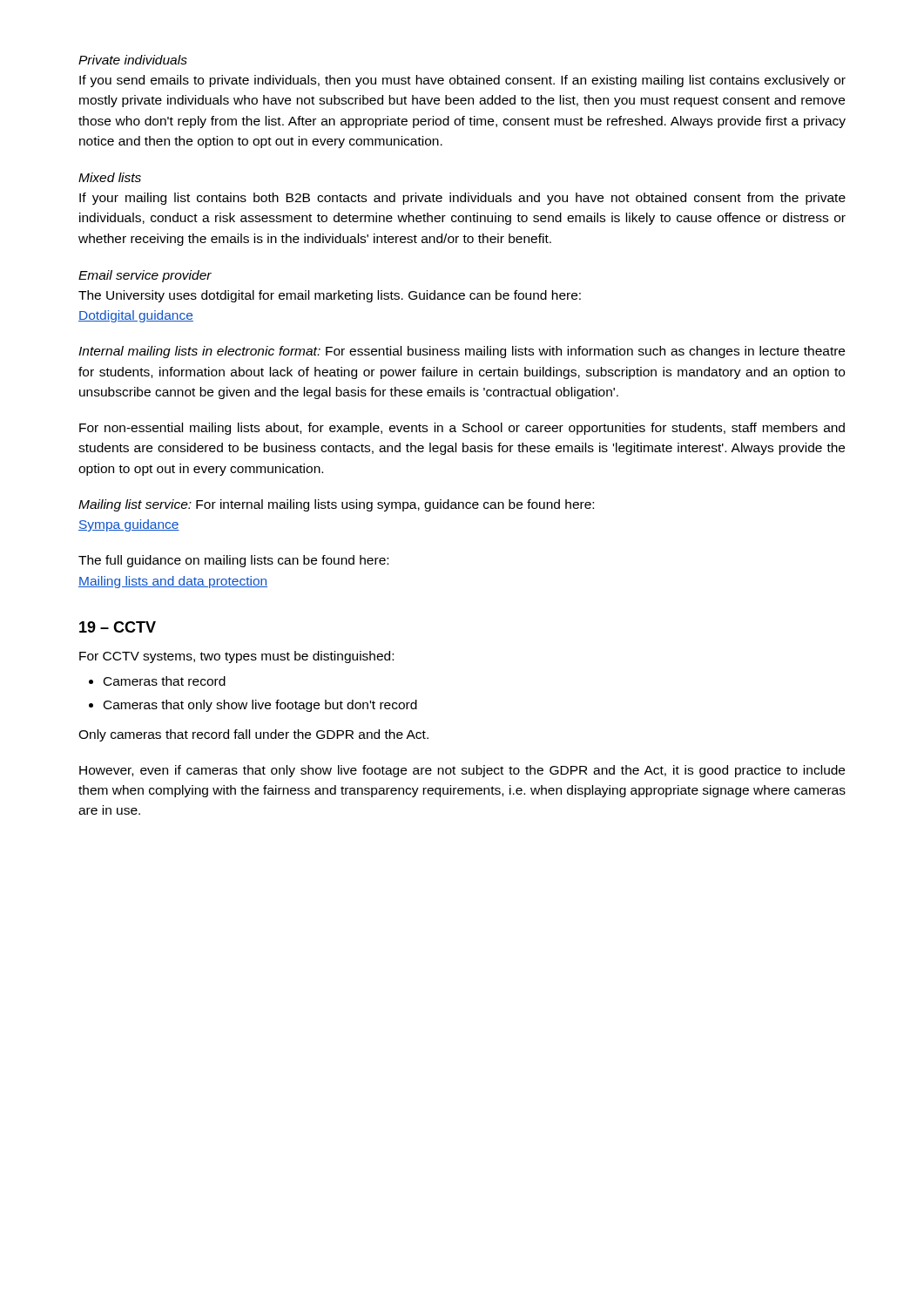Viewport: 924px width, 1307px height.
Task: Select the passage starting "Mixed lists"
Action: [110, 177]
